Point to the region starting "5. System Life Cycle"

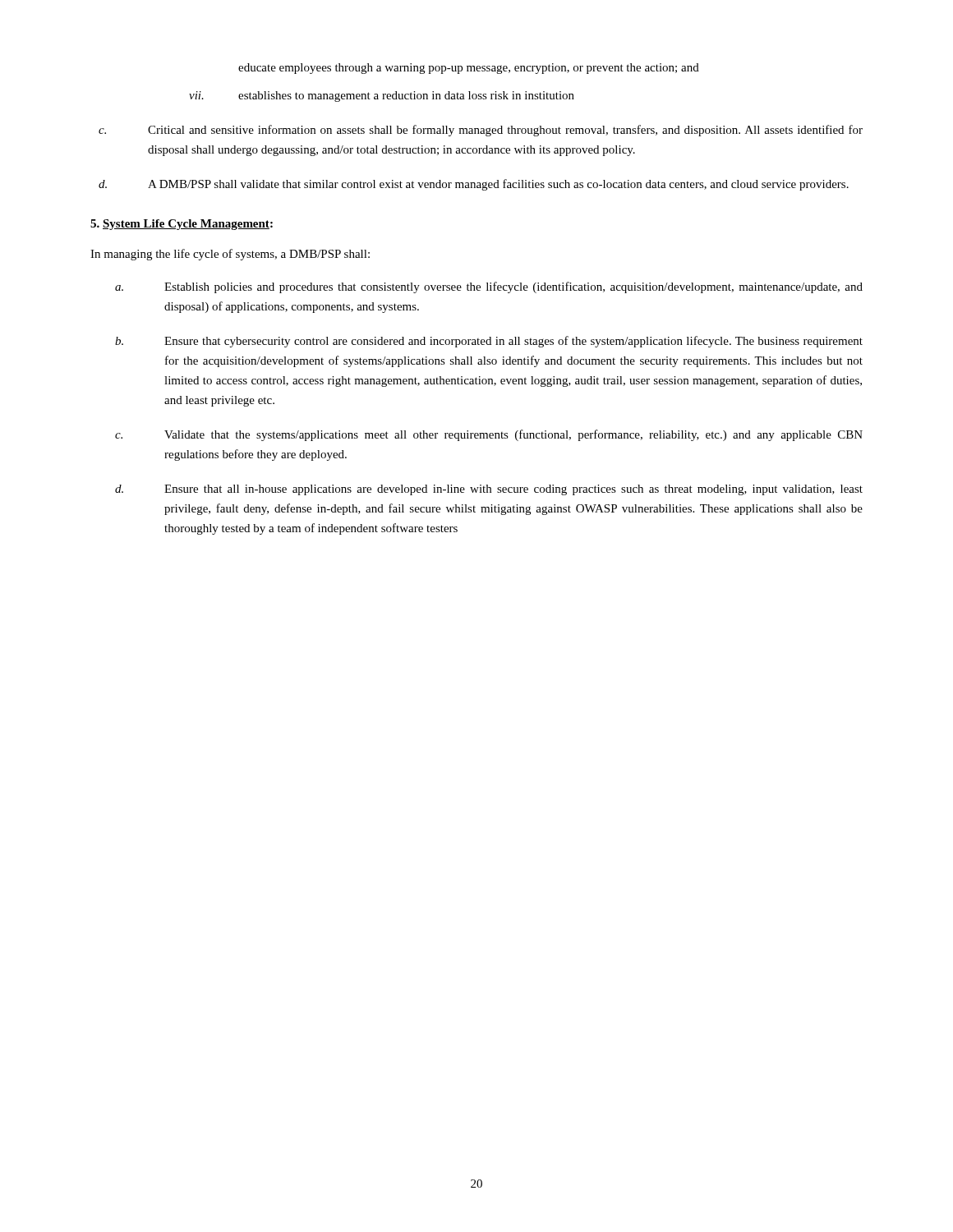(182, 223)
